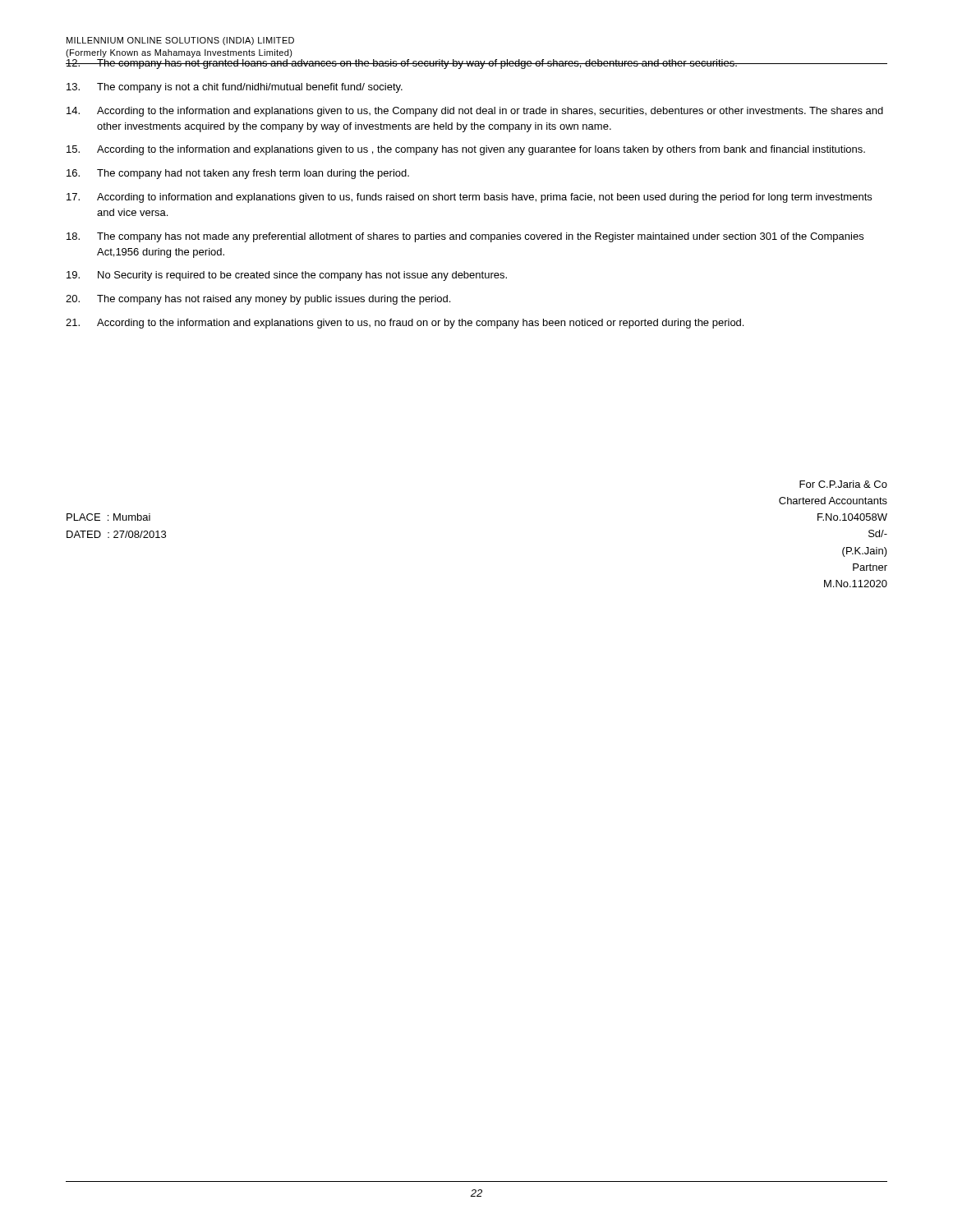Point to the text block starting "20. The company has not raised any money"
Image resolution: width=953 pixels, height=1232 pixels.
click(x=258, y=300)
